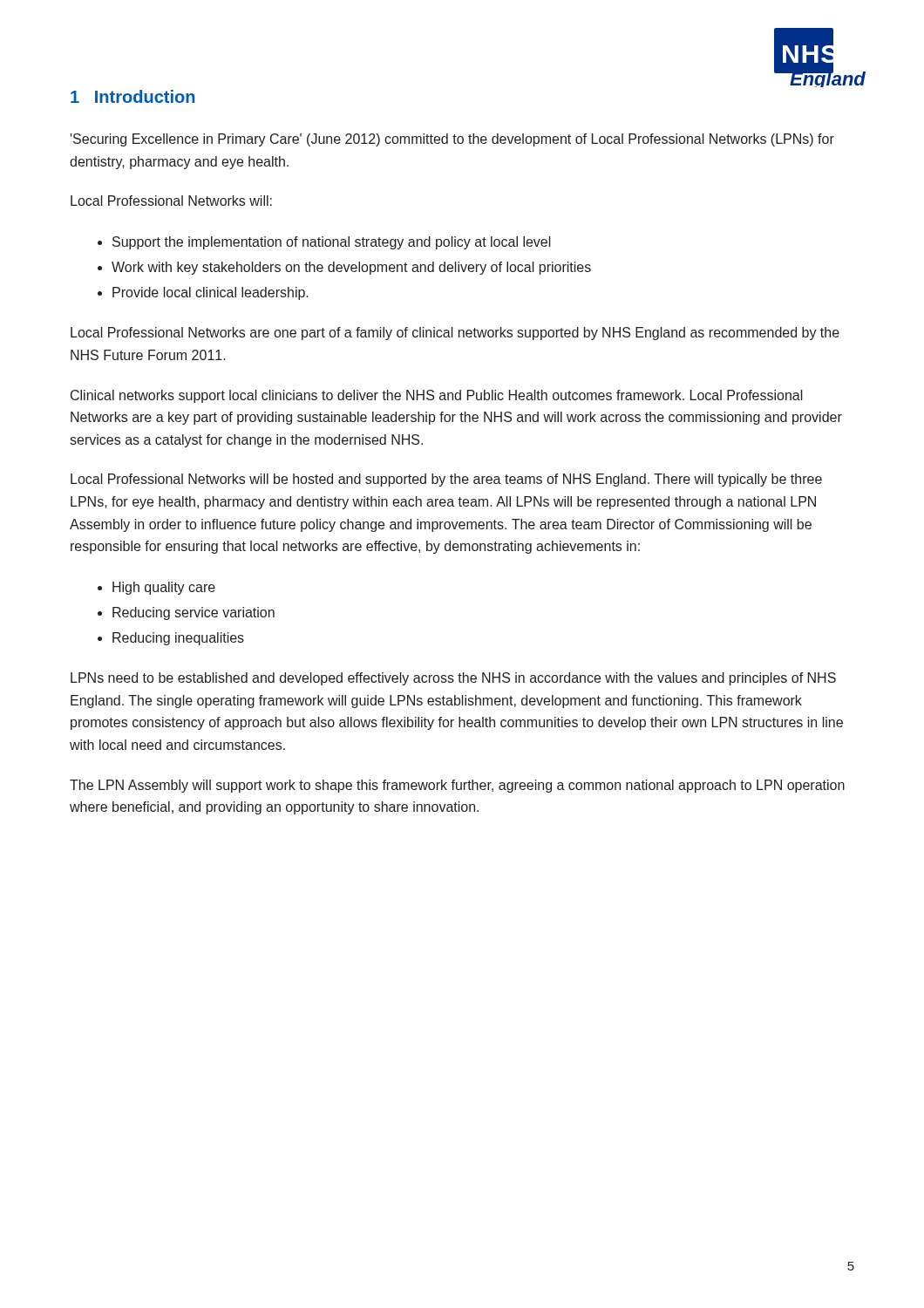The height and width of the screenshot is (1308, 924).
Task: Click on the text block containing "Local Professional Networks are one"
Action: (x=455, y=344)
